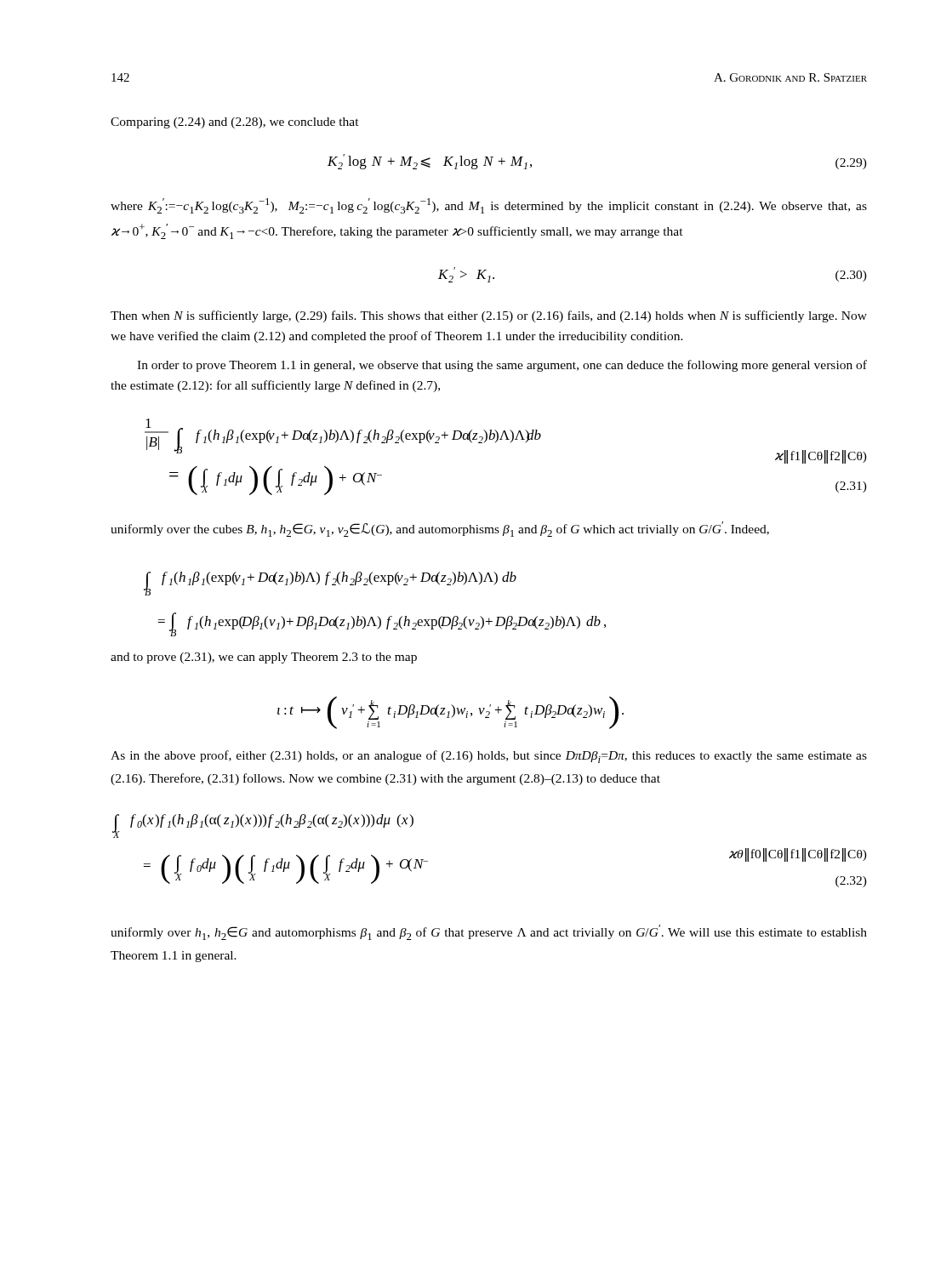The width and height of the screenshot is (952, 1276).
Task: Click on the text starting "where K2′:=−c1K2 log(c3K2−1), M2:=−c1"
Action: click(x=489, y=219)
